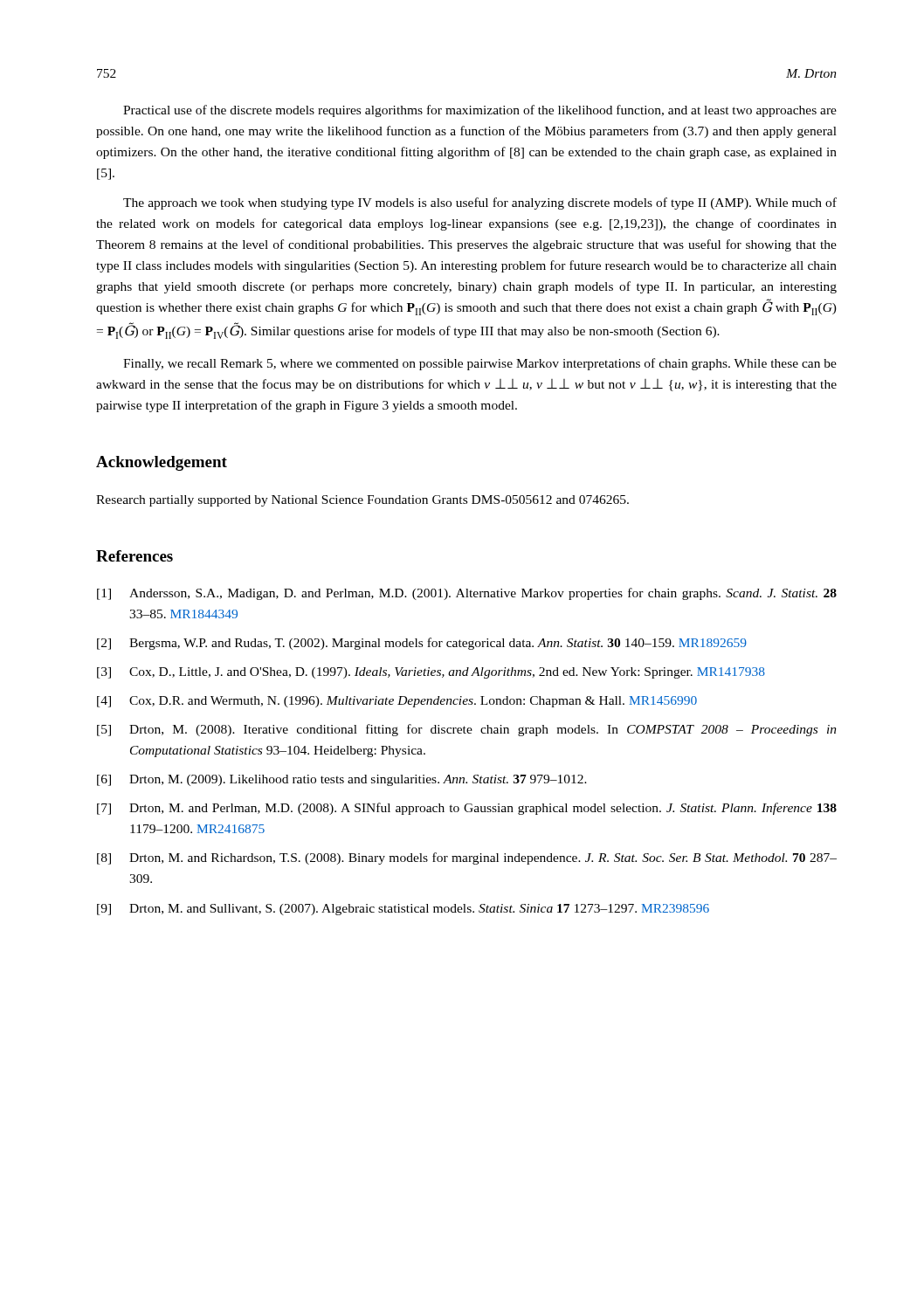Click on the list item containing "[8] Drton, M. and Richardson, T.S. (2008)."
This screenshot has width=924, height=1310.
tap(466, 869)
